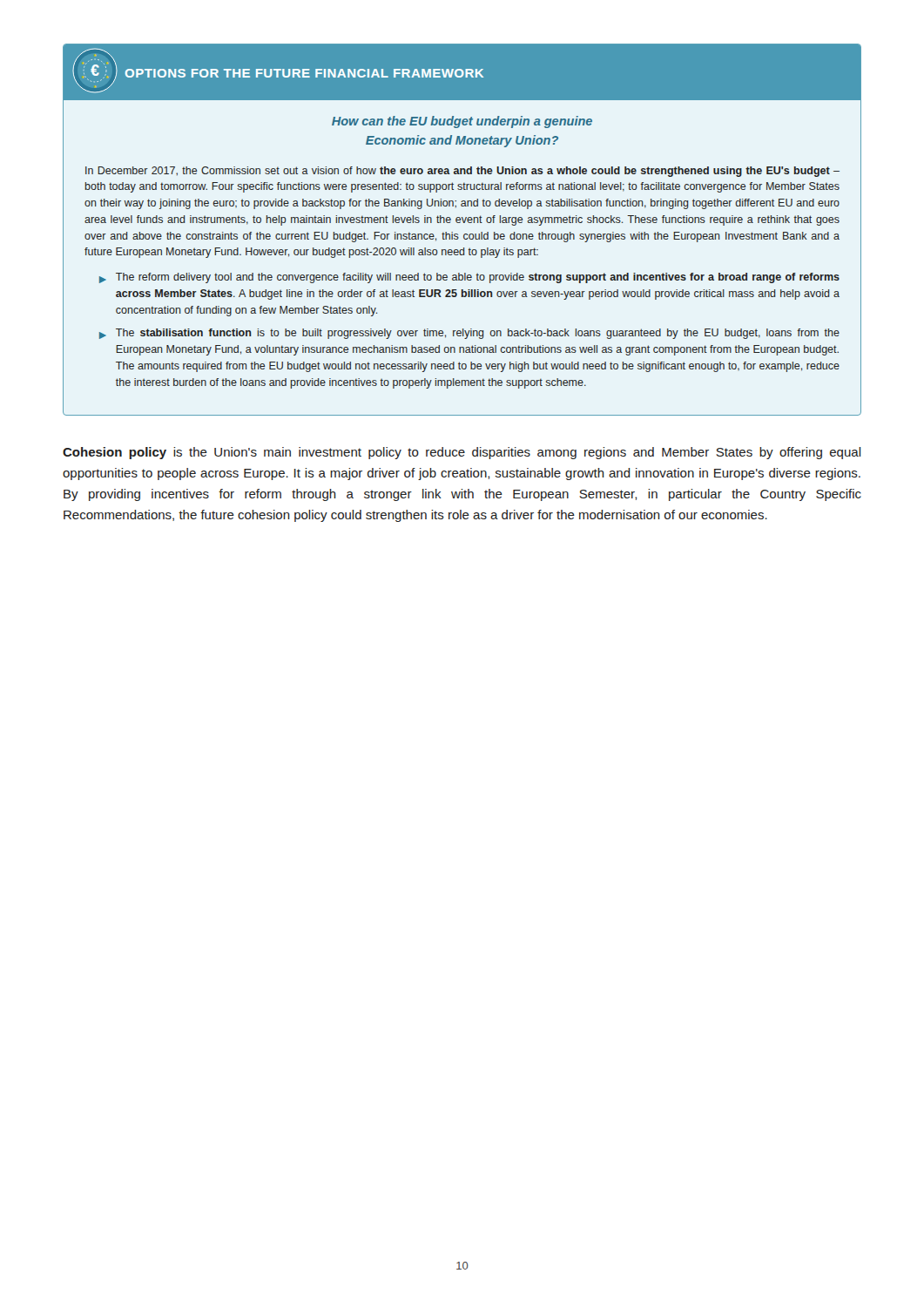924x1307 pixels.
Task: Select the text block starting "► The stabilisation"
Action: click(468, 358)
